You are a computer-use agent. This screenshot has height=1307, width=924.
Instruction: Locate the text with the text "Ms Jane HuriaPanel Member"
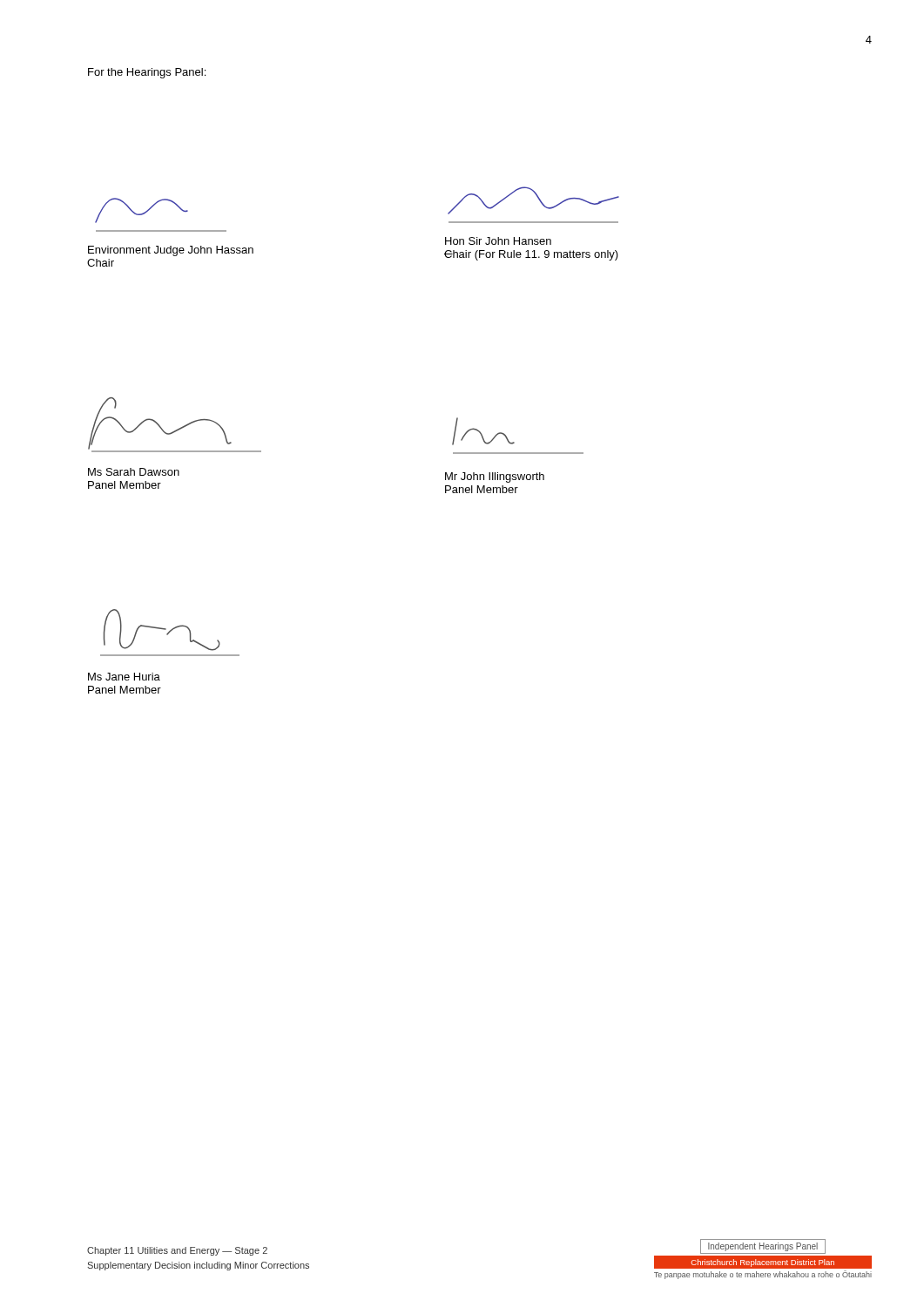[x=124, y=683]
